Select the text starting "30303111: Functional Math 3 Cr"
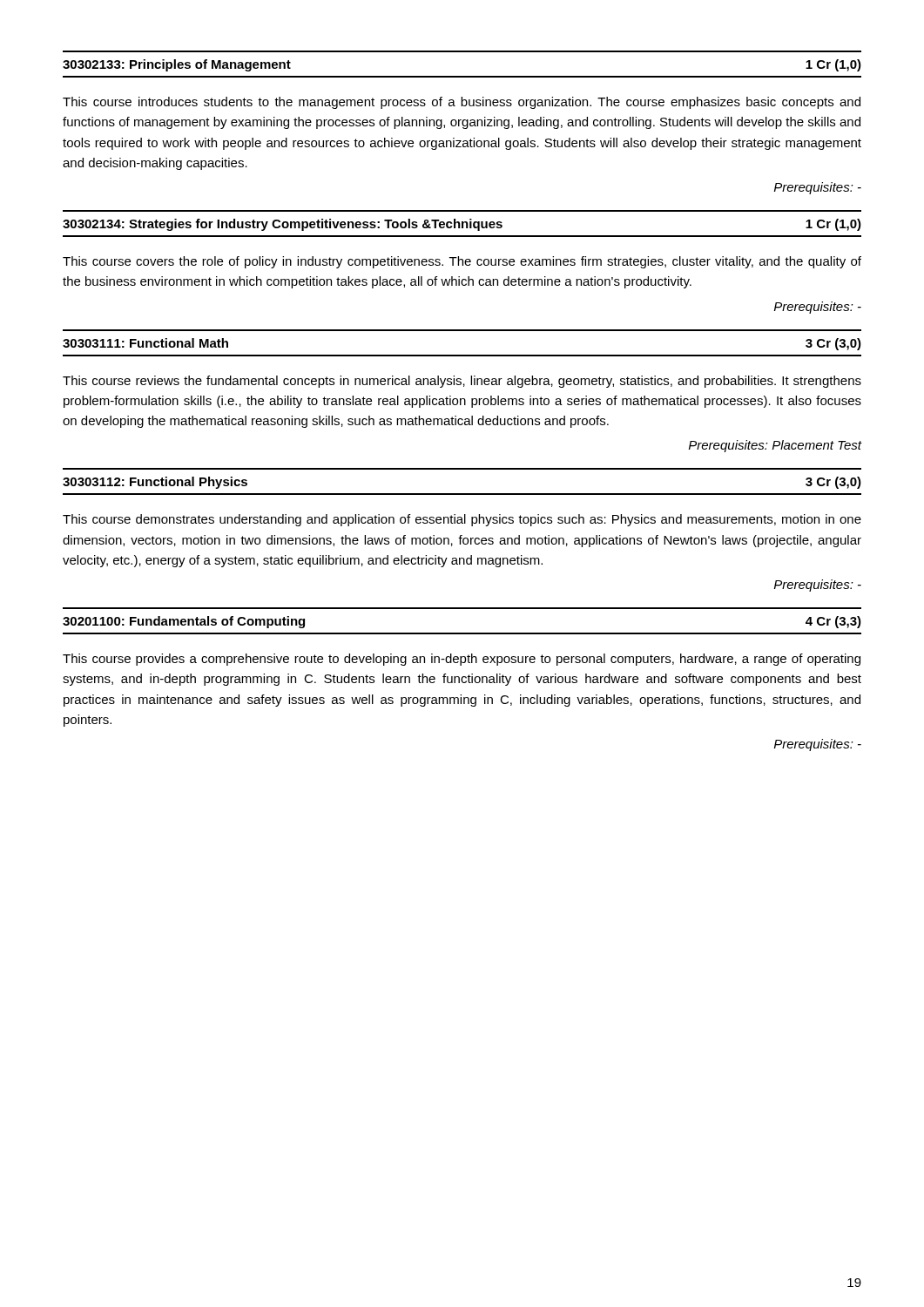This screenshot has width=924, height=1307. click(462, 342)
